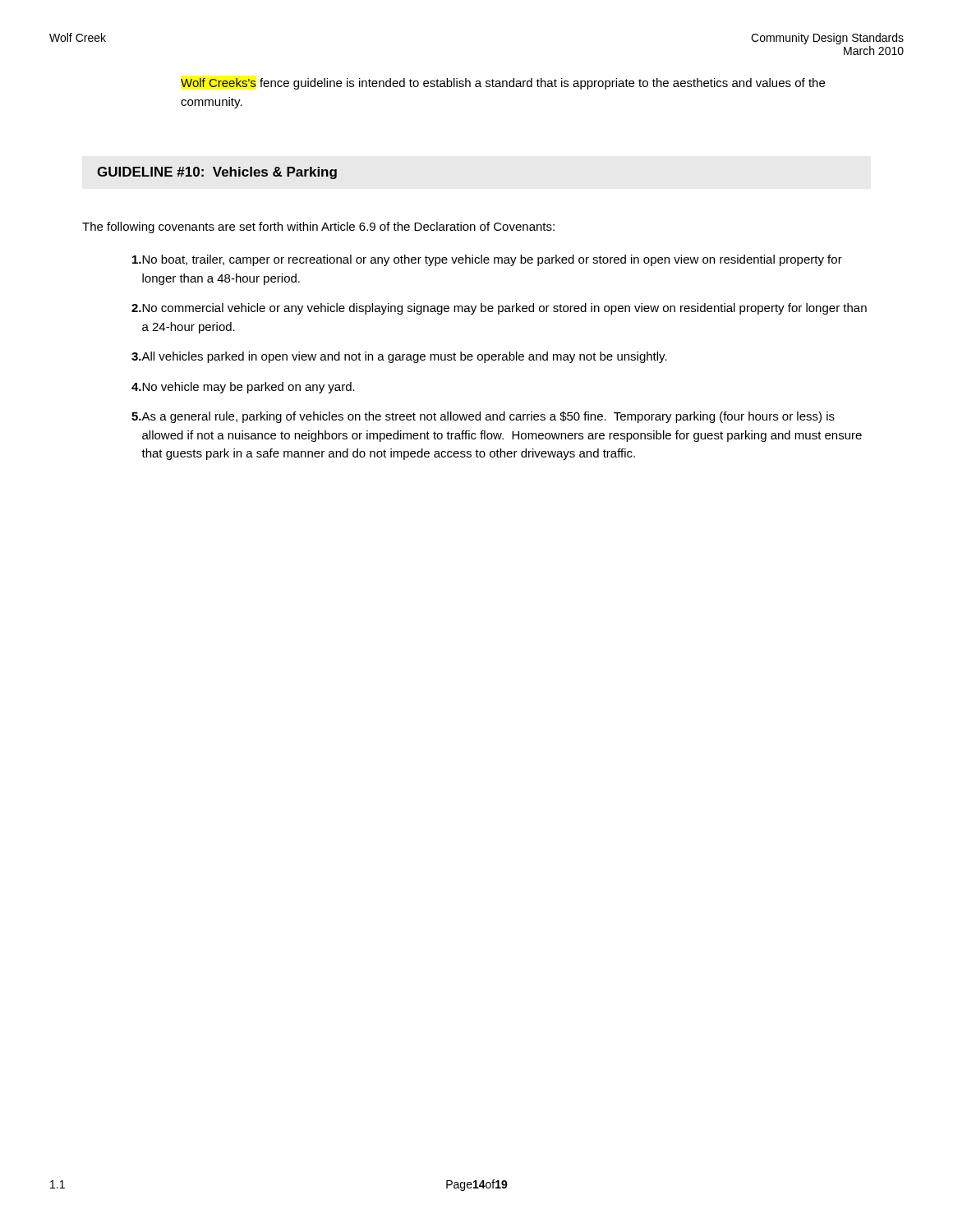Point to the region starting "The following covenants are set forth"
This screenshot has width=953, height=1232.
click(x=319, y=226)
